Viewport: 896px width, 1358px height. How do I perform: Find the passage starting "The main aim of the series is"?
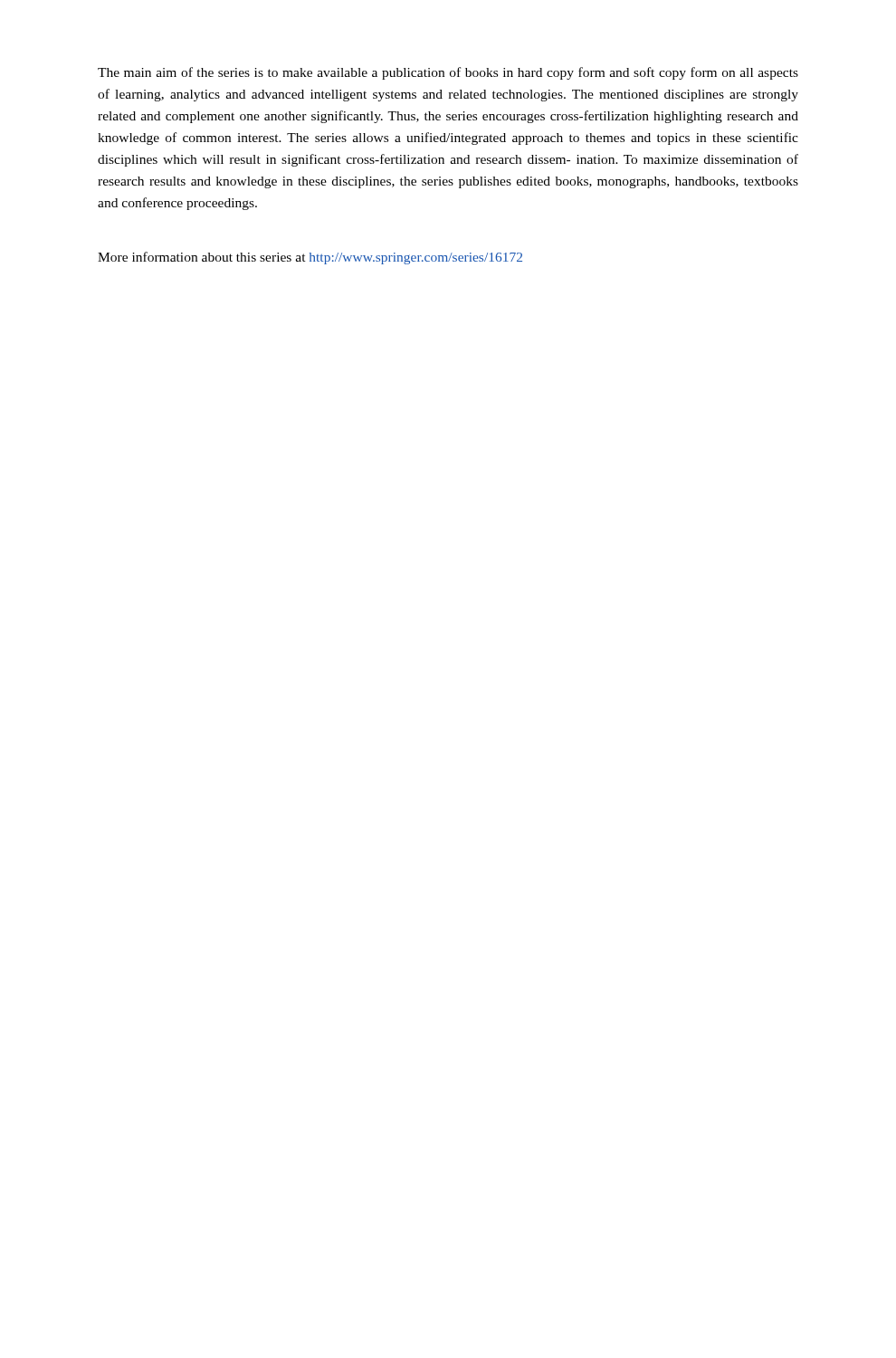448,137
